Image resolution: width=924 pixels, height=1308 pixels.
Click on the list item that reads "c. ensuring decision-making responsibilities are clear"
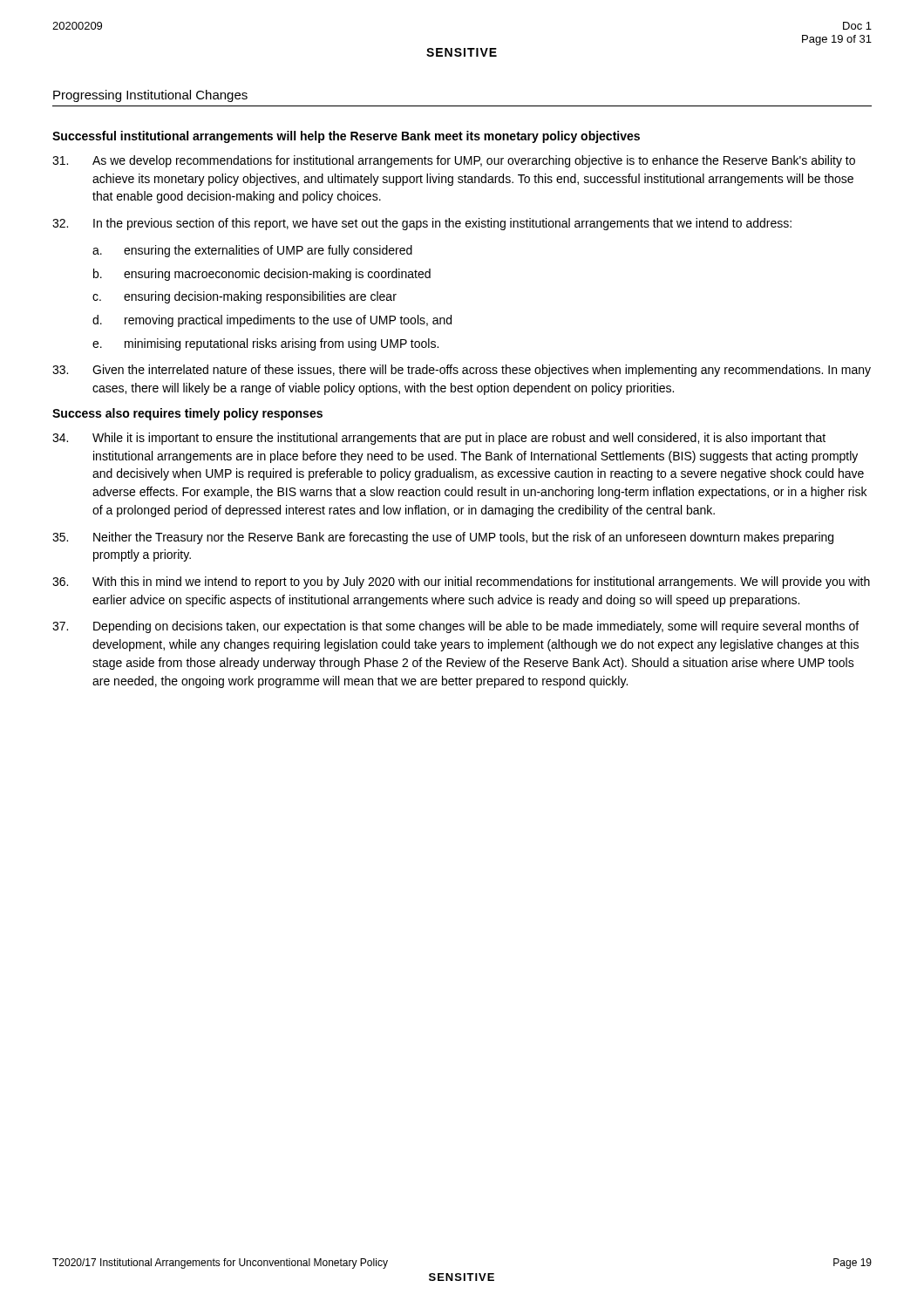pos(245,297)
